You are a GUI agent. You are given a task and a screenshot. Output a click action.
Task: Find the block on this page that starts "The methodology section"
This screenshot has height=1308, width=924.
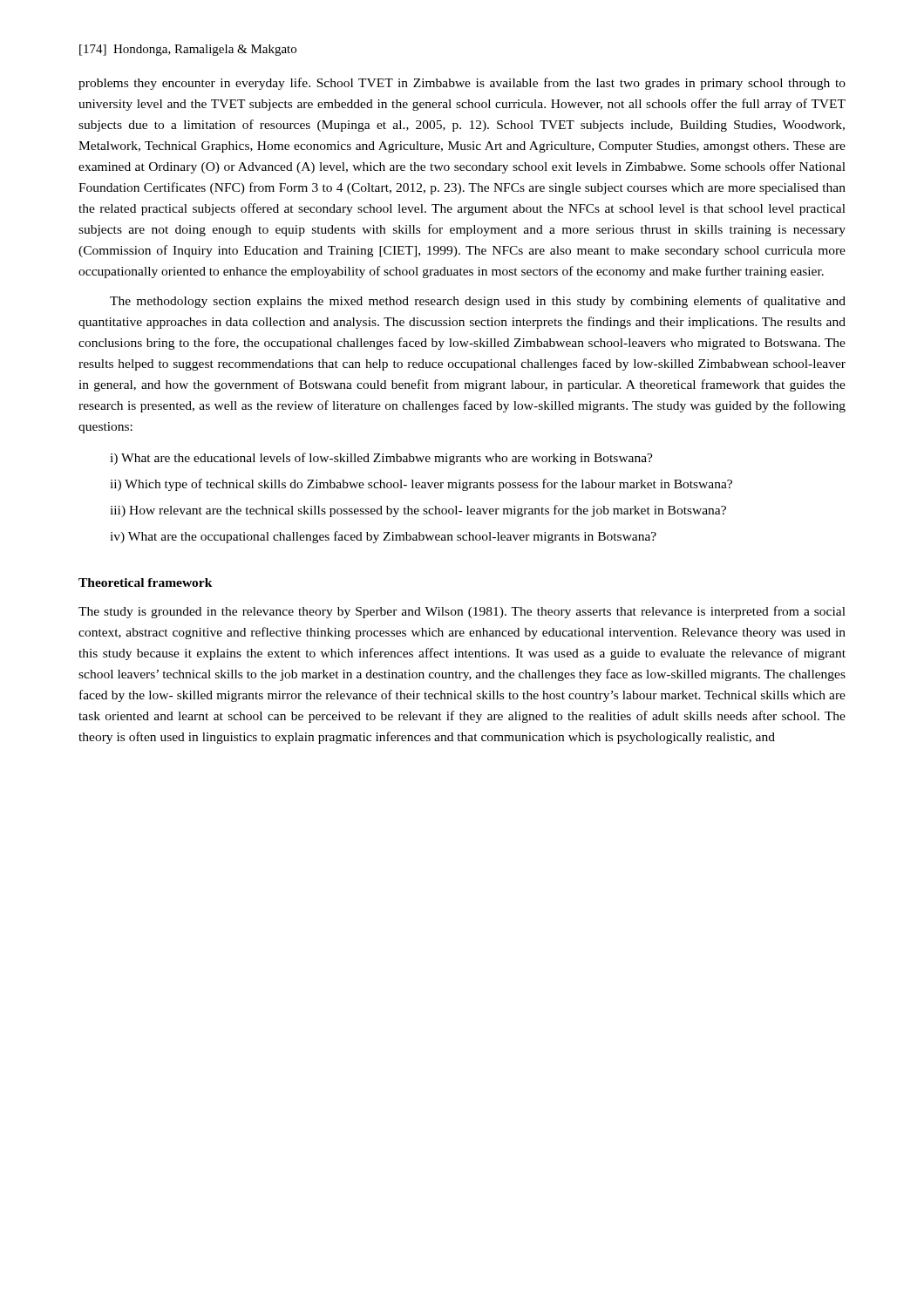[x=462, y=364]
